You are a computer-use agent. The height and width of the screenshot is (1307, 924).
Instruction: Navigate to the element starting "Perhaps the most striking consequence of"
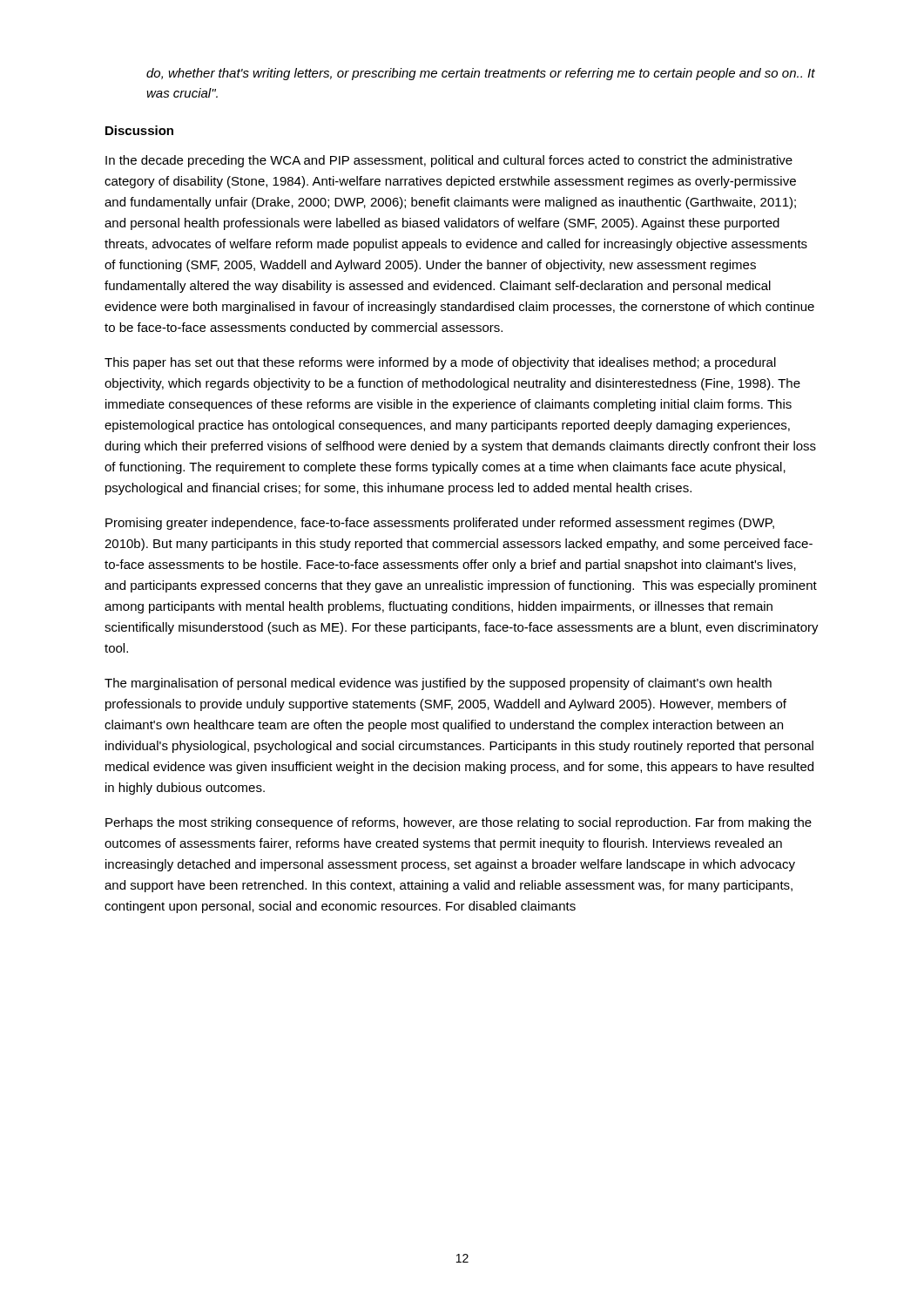click(x=458, y=863)
